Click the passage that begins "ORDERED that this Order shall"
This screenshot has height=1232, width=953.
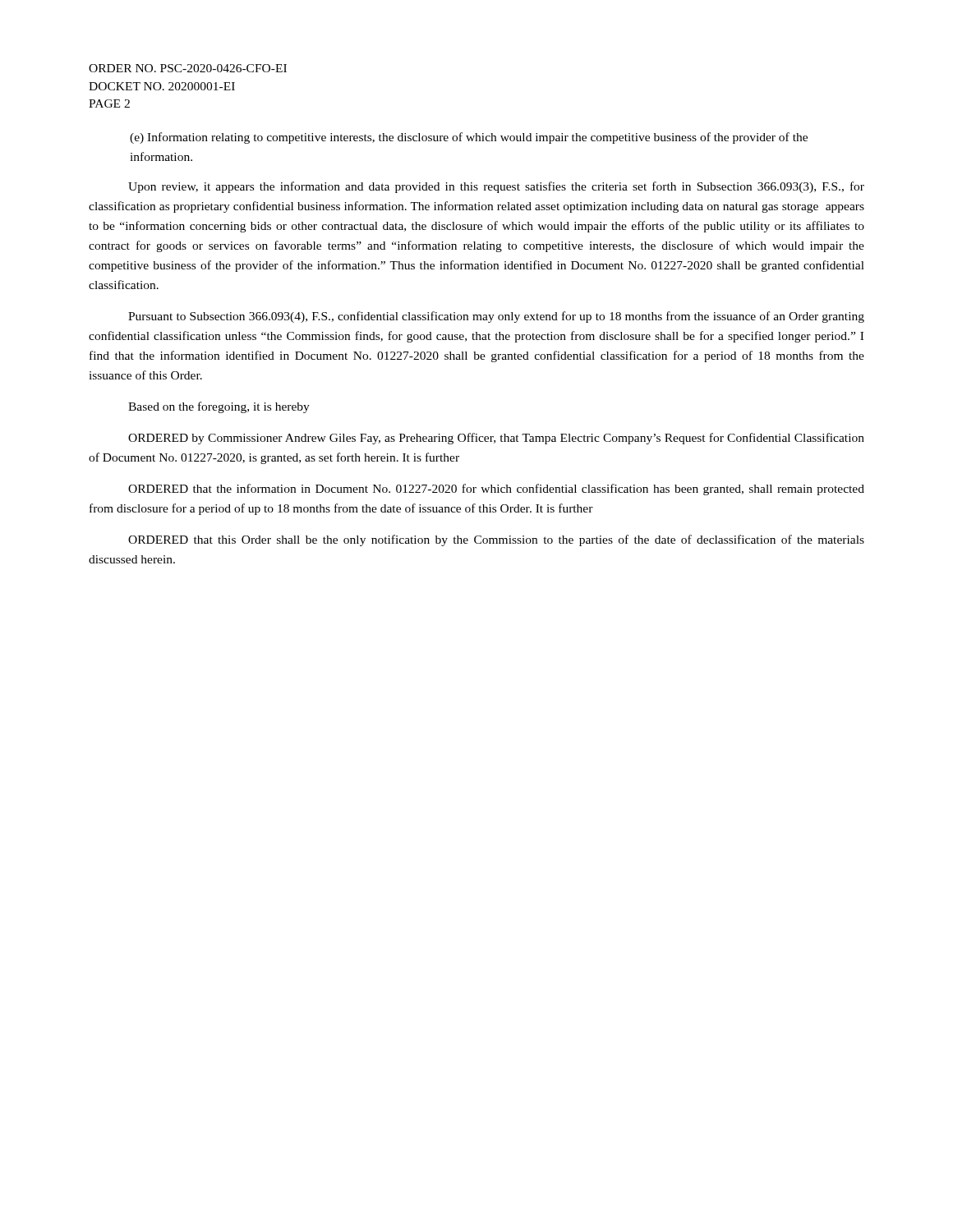(x=476, y=549)
